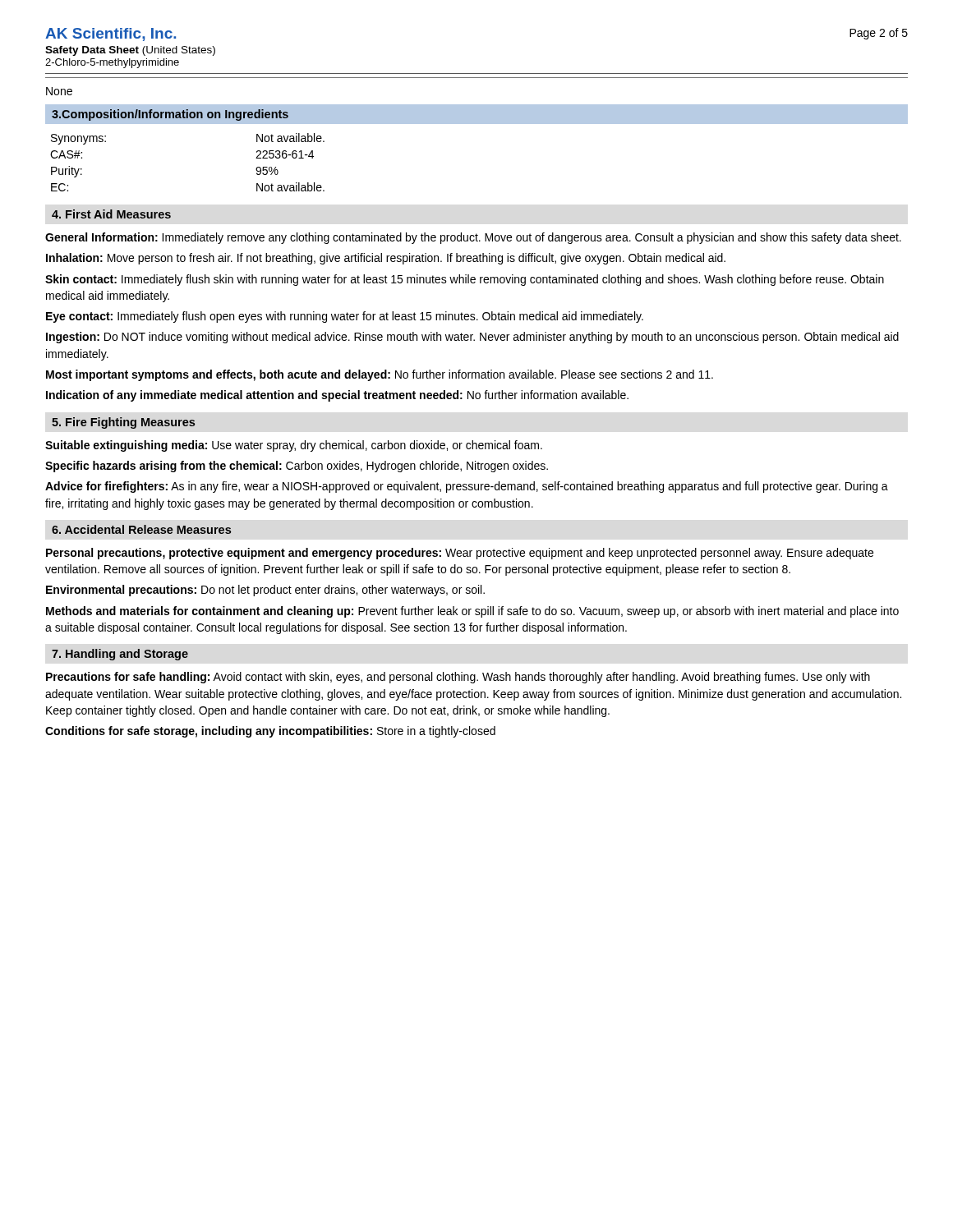Click on the text block that says "Eye contact: Immediately"
Screen dimensions: 1232x953
(x=476, y=317)
